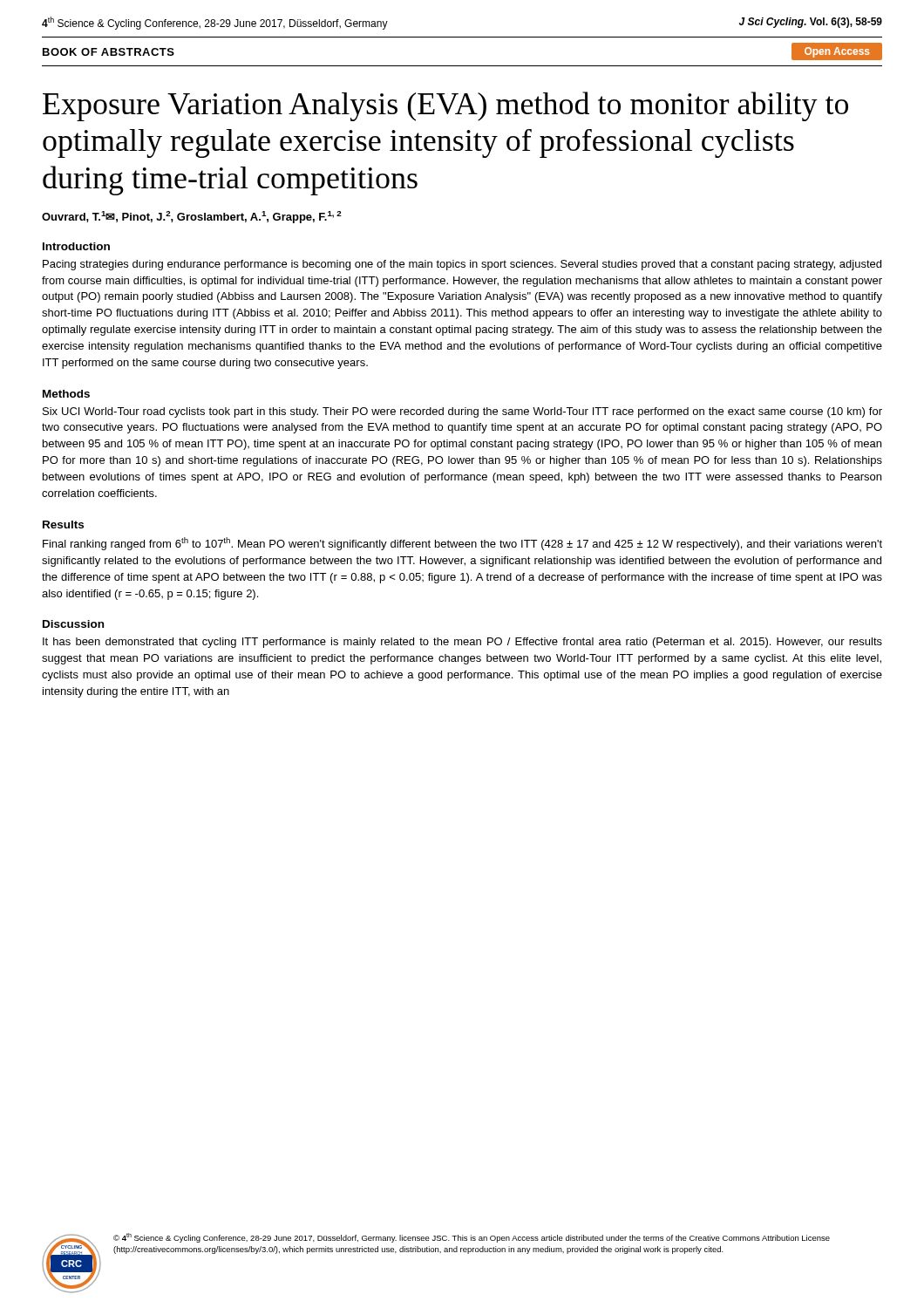Locate the text block with the text "Ouvrard, T.1✉, Pinot, J.2,"
Image resolution: width=924 pixels, height=1308 pixels.
(192, 216)
